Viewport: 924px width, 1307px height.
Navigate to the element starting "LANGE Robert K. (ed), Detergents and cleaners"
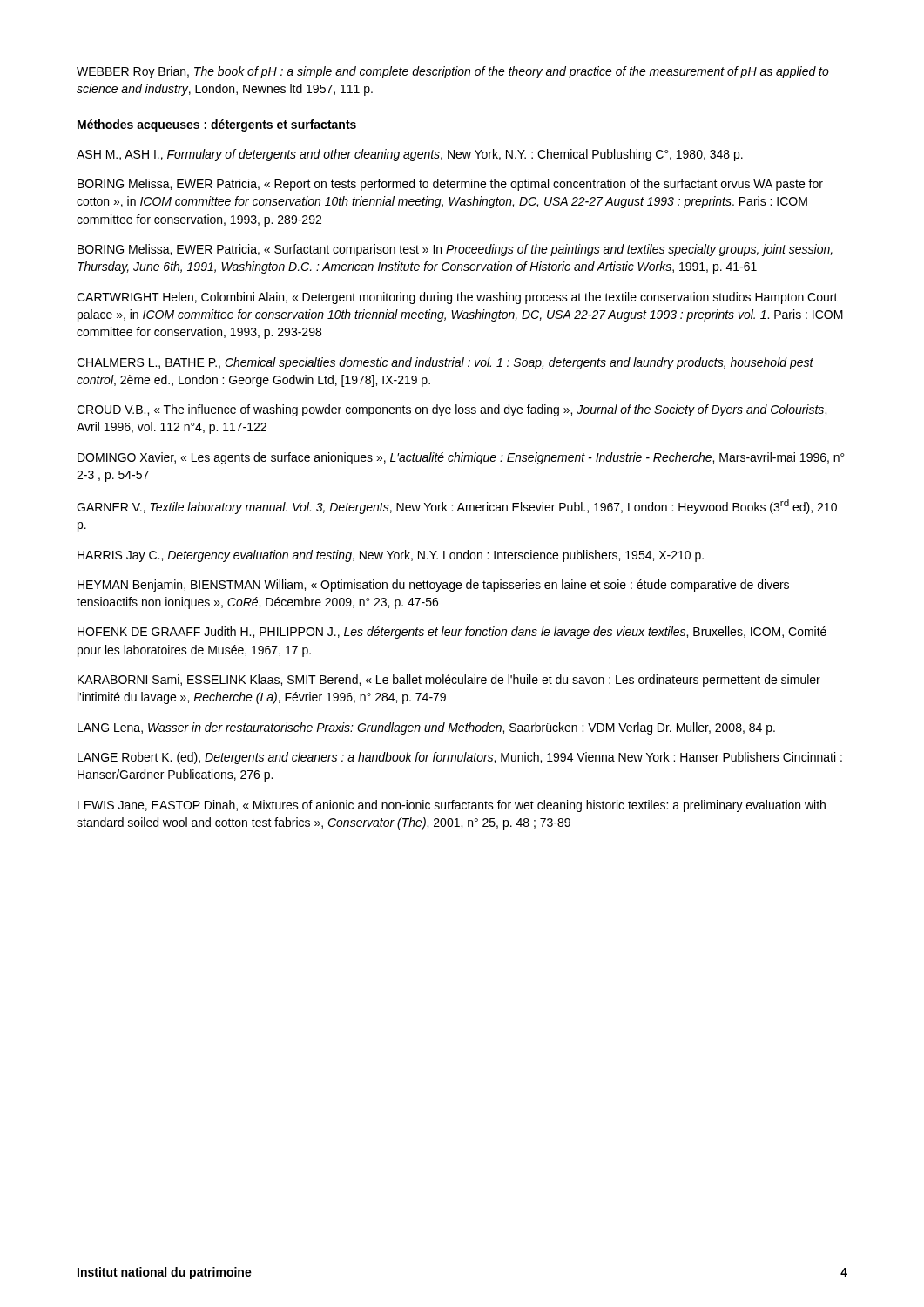pos(460,766)
